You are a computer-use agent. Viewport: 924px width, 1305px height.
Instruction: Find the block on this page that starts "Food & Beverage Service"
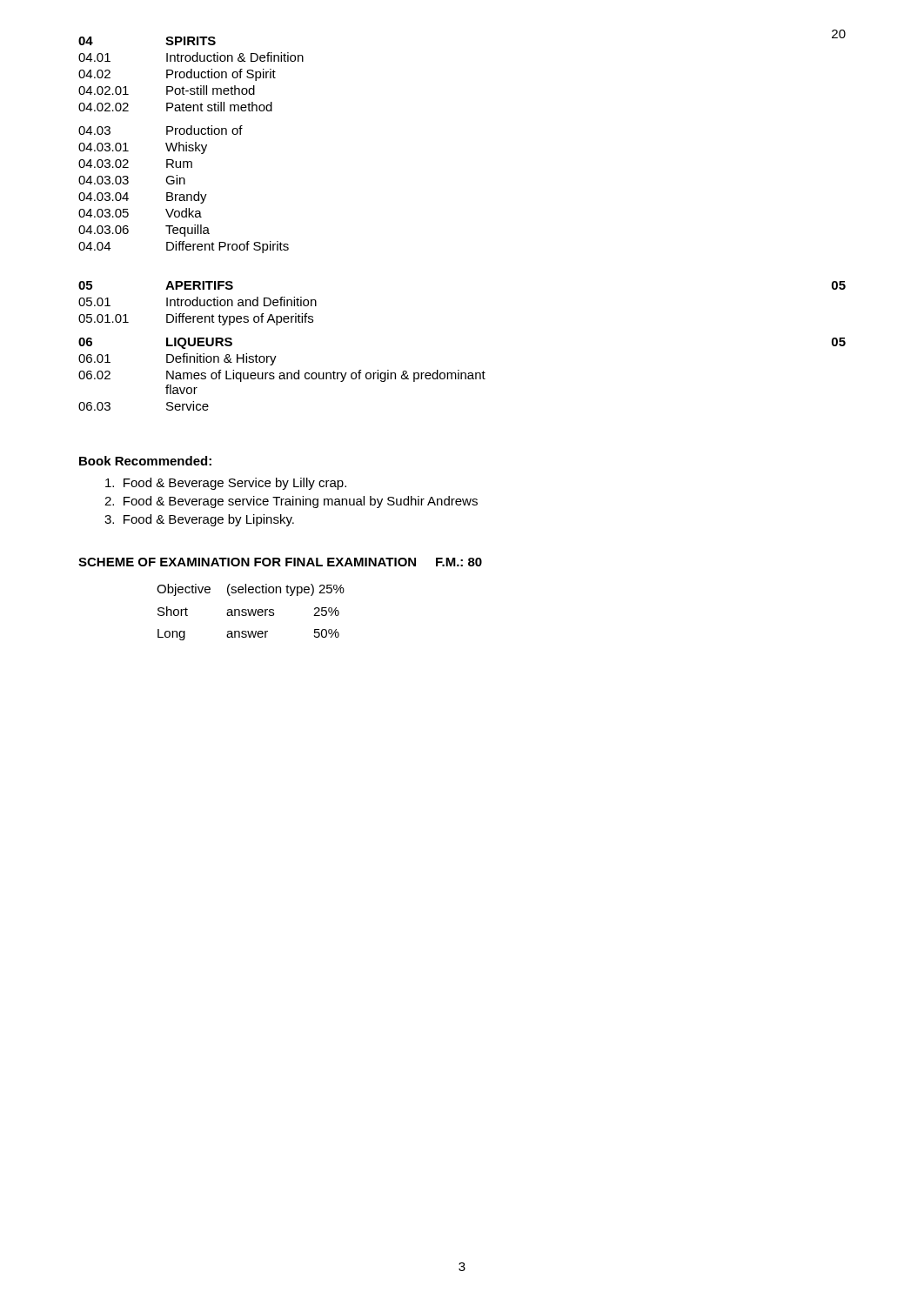coord(226,482)
